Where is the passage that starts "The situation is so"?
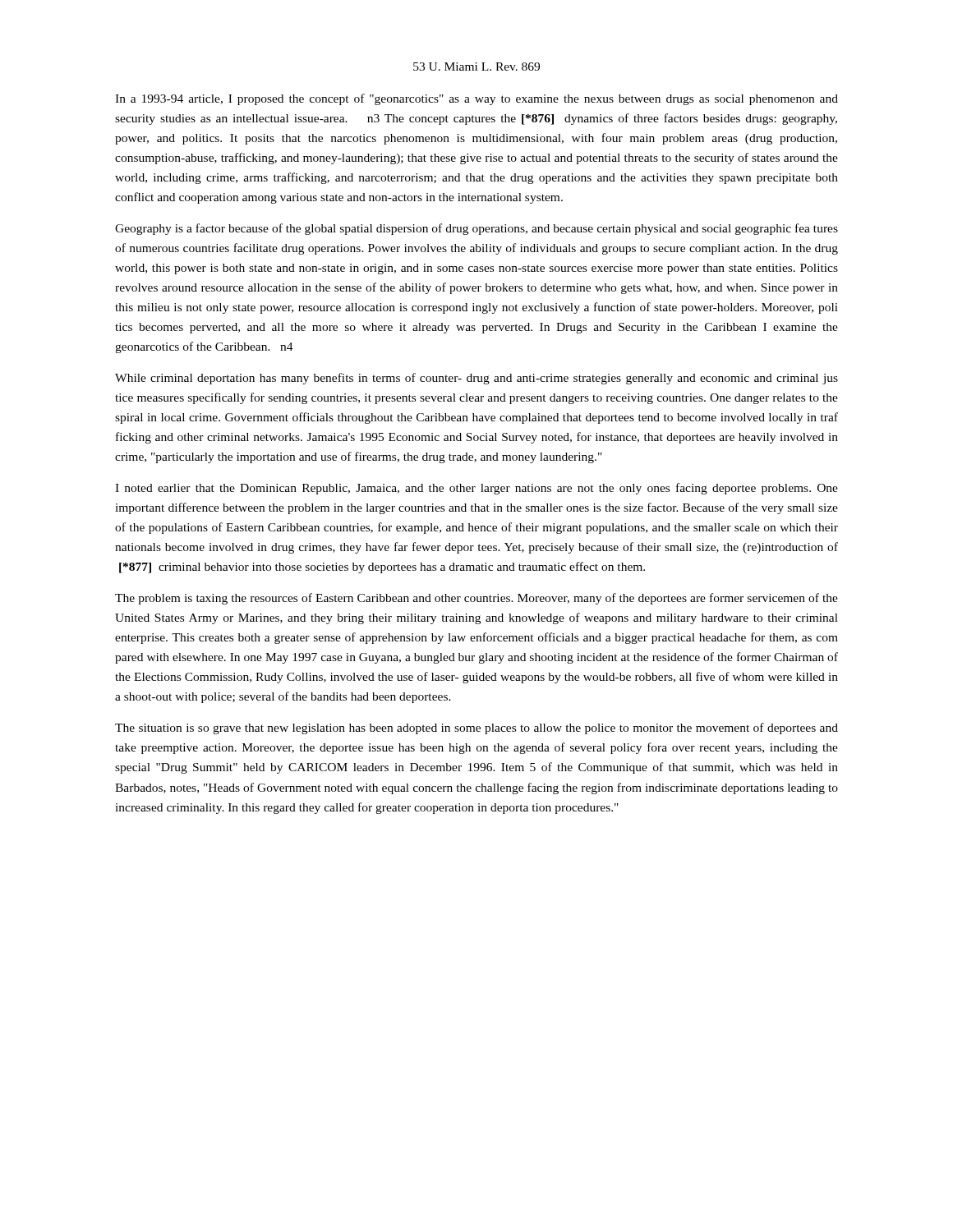Image resolution: width=953 pixels, height=1232 pixels. click(476, 767)
